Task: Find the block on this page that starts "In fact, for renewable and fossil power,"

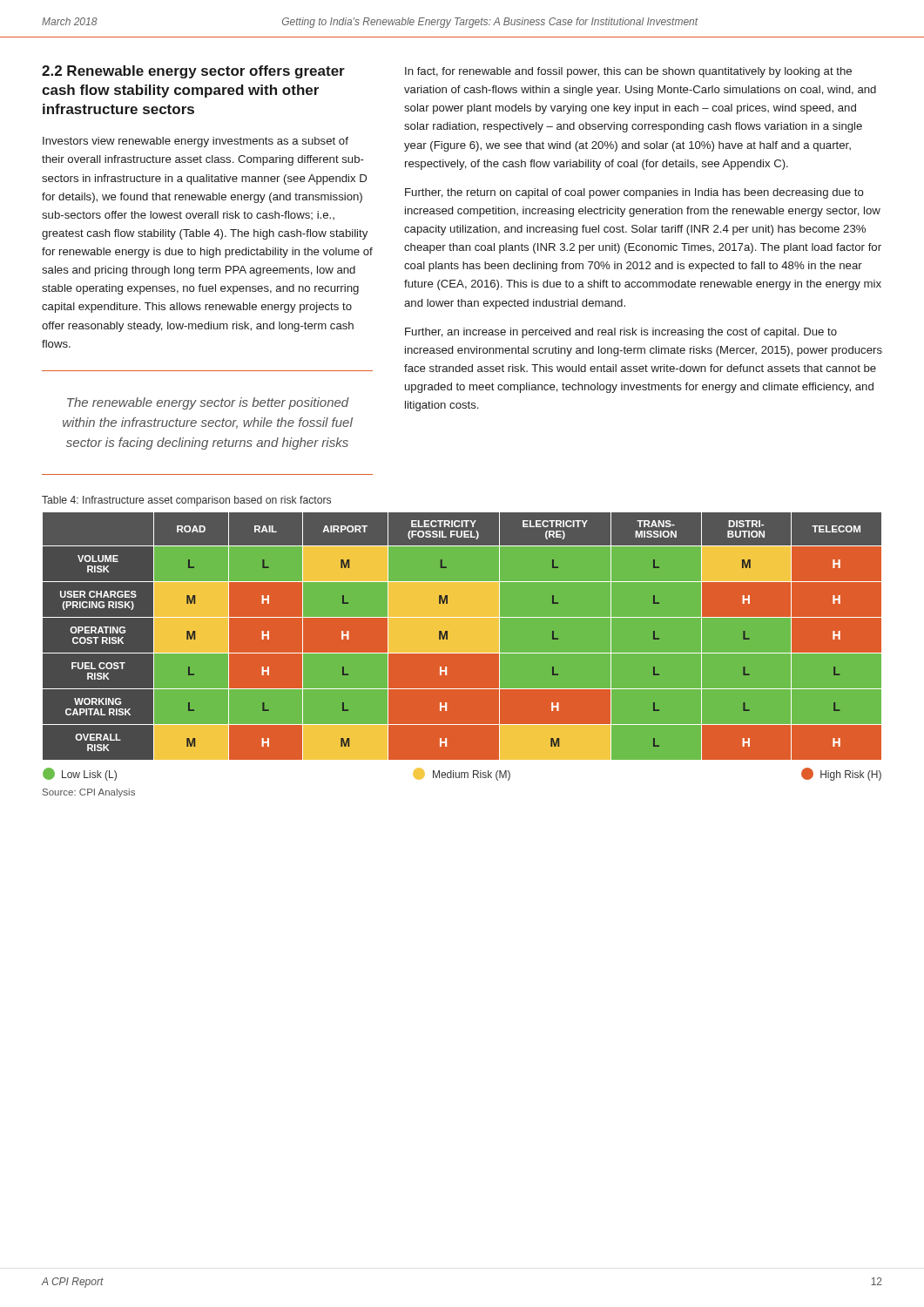Action: (640, 117)
